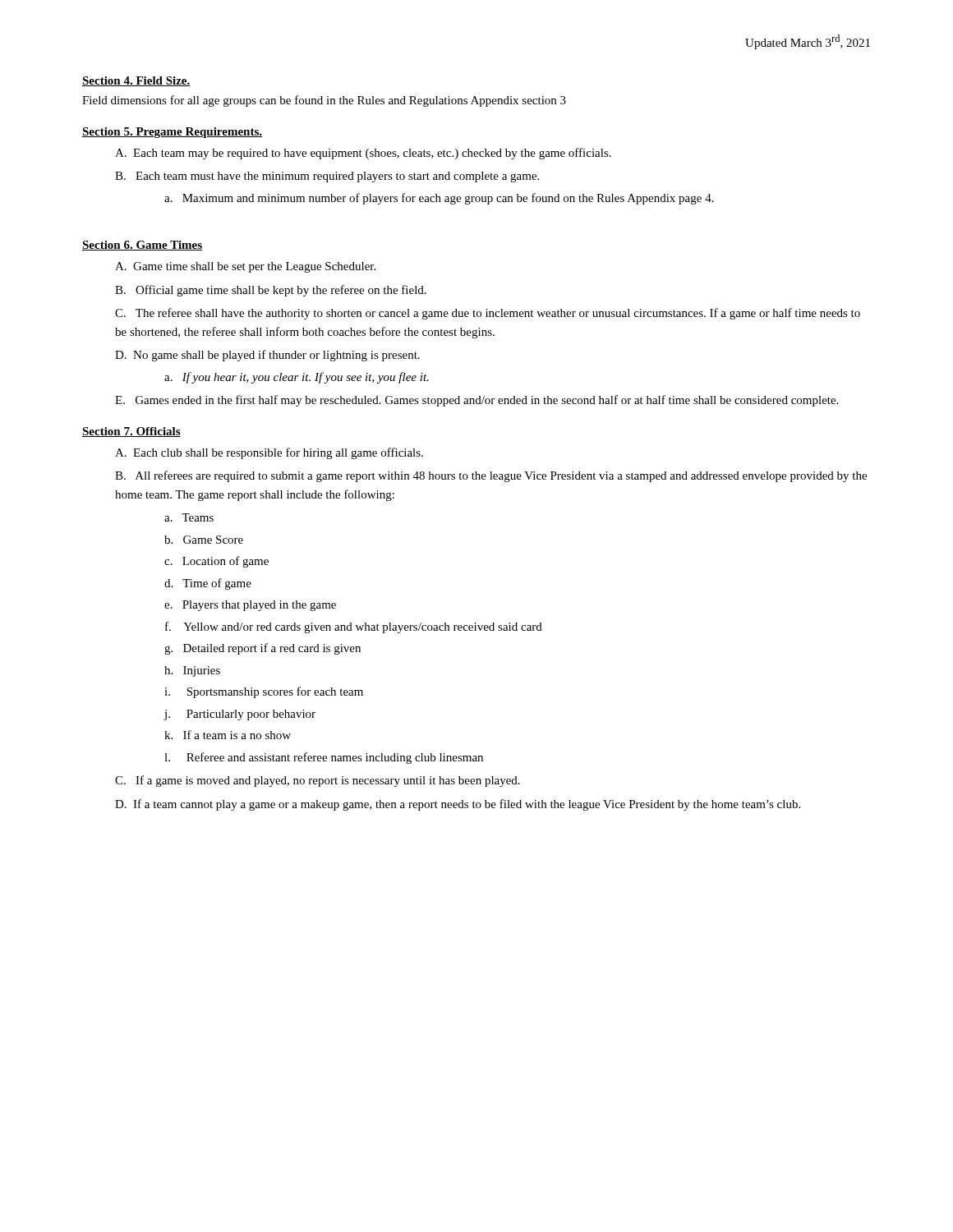Find the region starting "C. The referee shall have"
This screenshot has width=953, height=1232.
pos(488,322)
